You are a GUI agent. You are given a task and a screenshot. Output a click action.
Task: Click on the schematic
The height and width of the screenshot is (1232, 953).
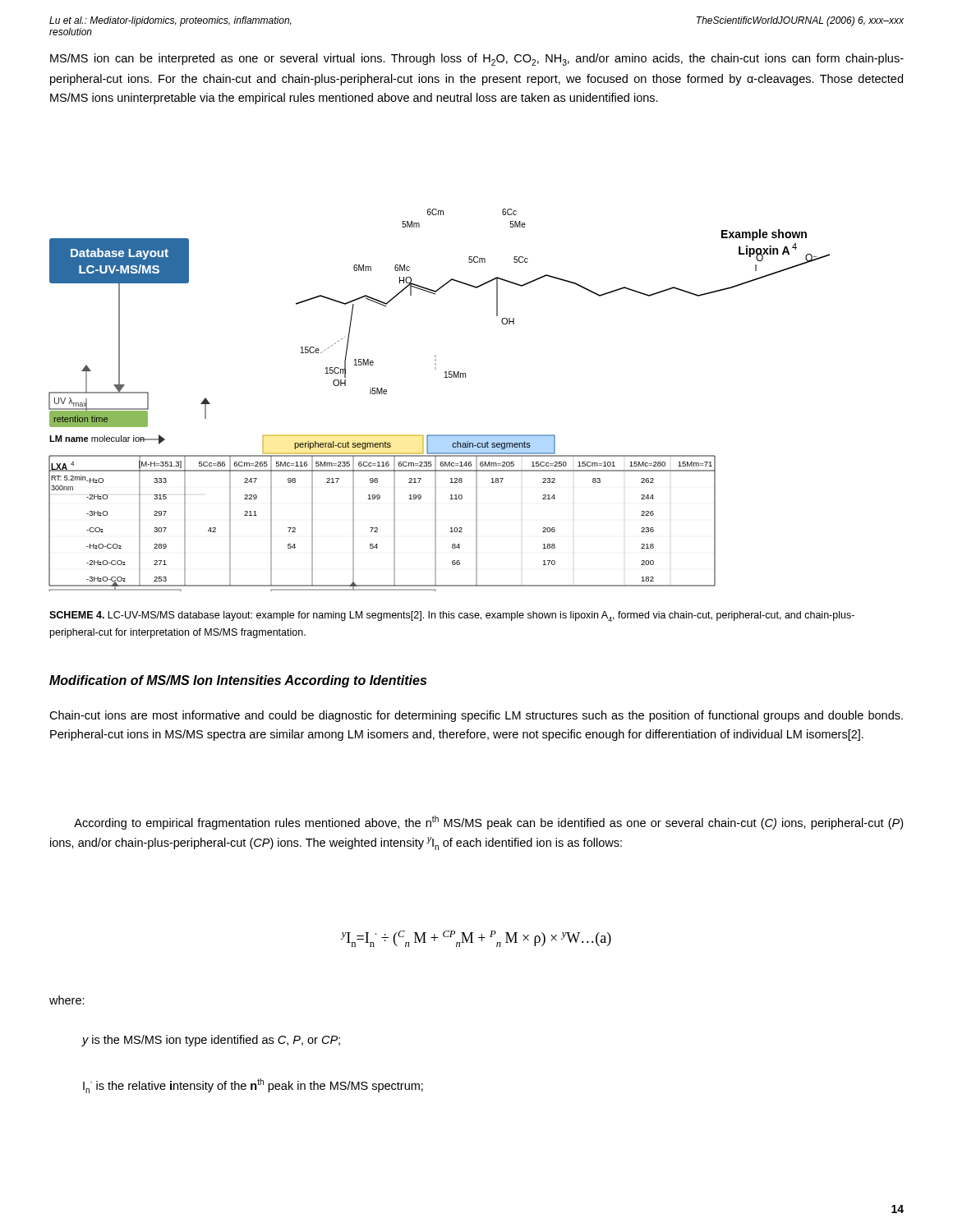[476, 390]
